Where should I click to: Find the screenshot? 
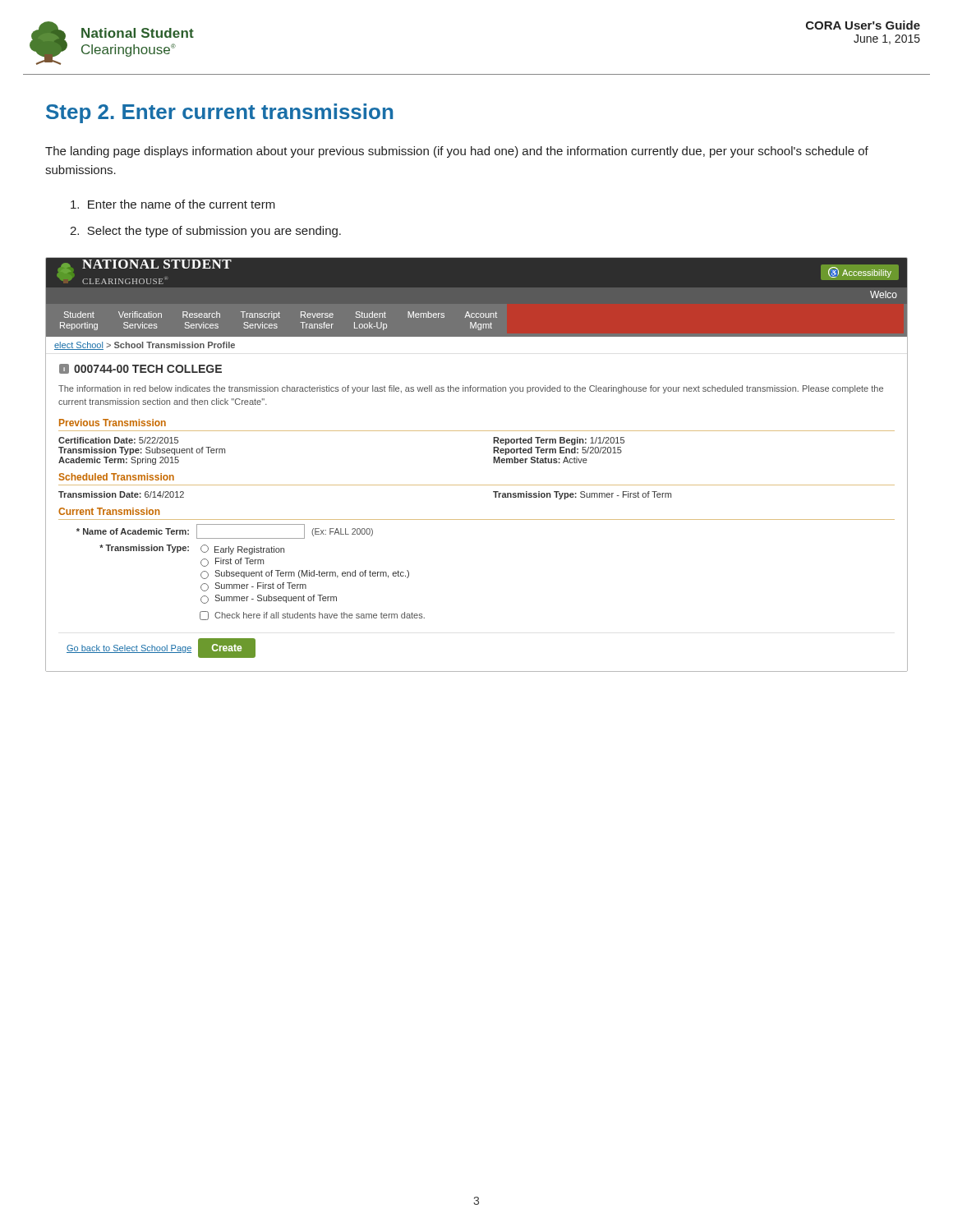pyautogui.click(x=476, y=464)
